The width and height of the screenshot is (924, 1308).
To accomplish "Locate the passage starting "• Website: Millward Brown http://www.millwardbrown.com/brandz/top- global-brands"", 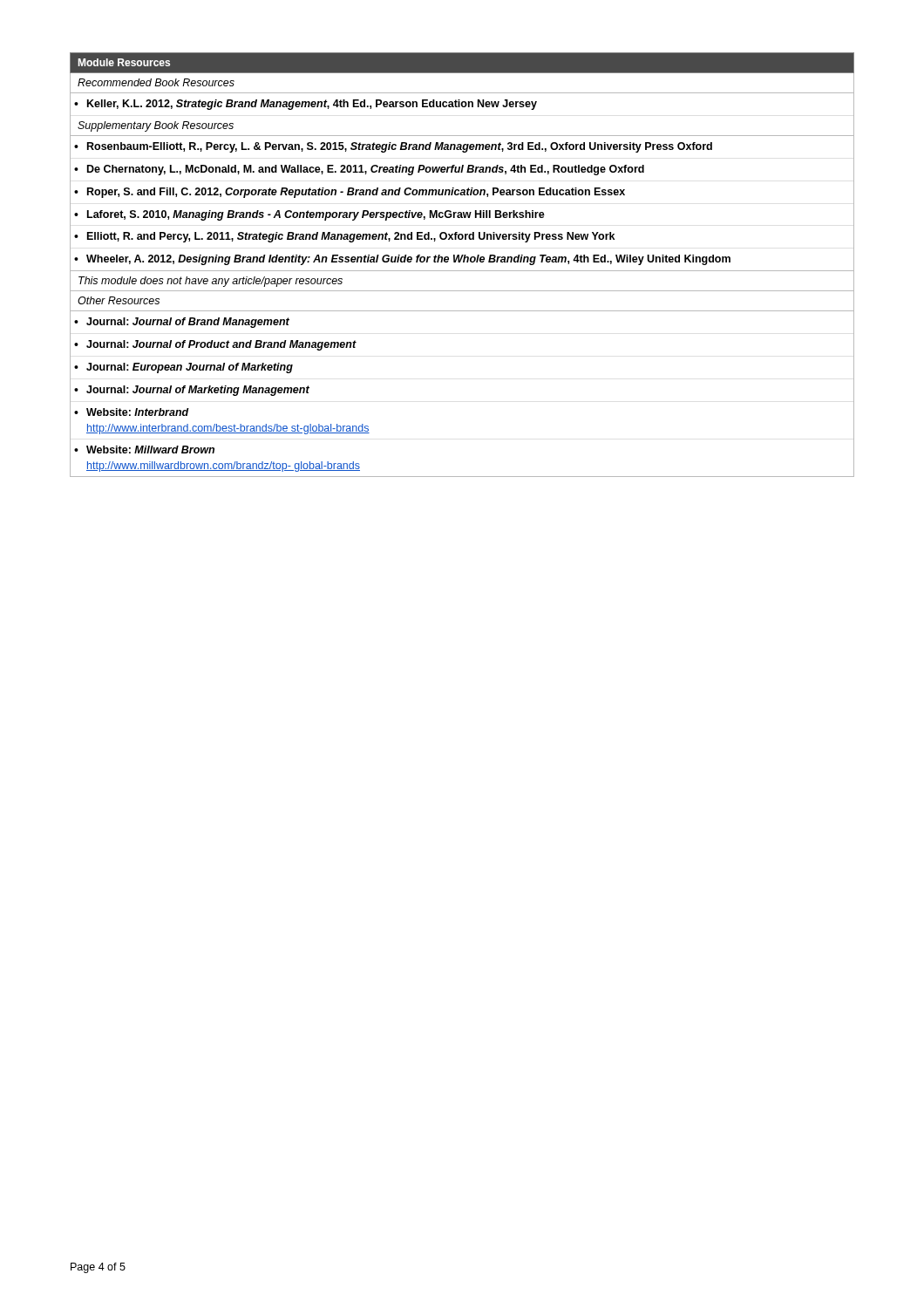I will coord(144,450).
